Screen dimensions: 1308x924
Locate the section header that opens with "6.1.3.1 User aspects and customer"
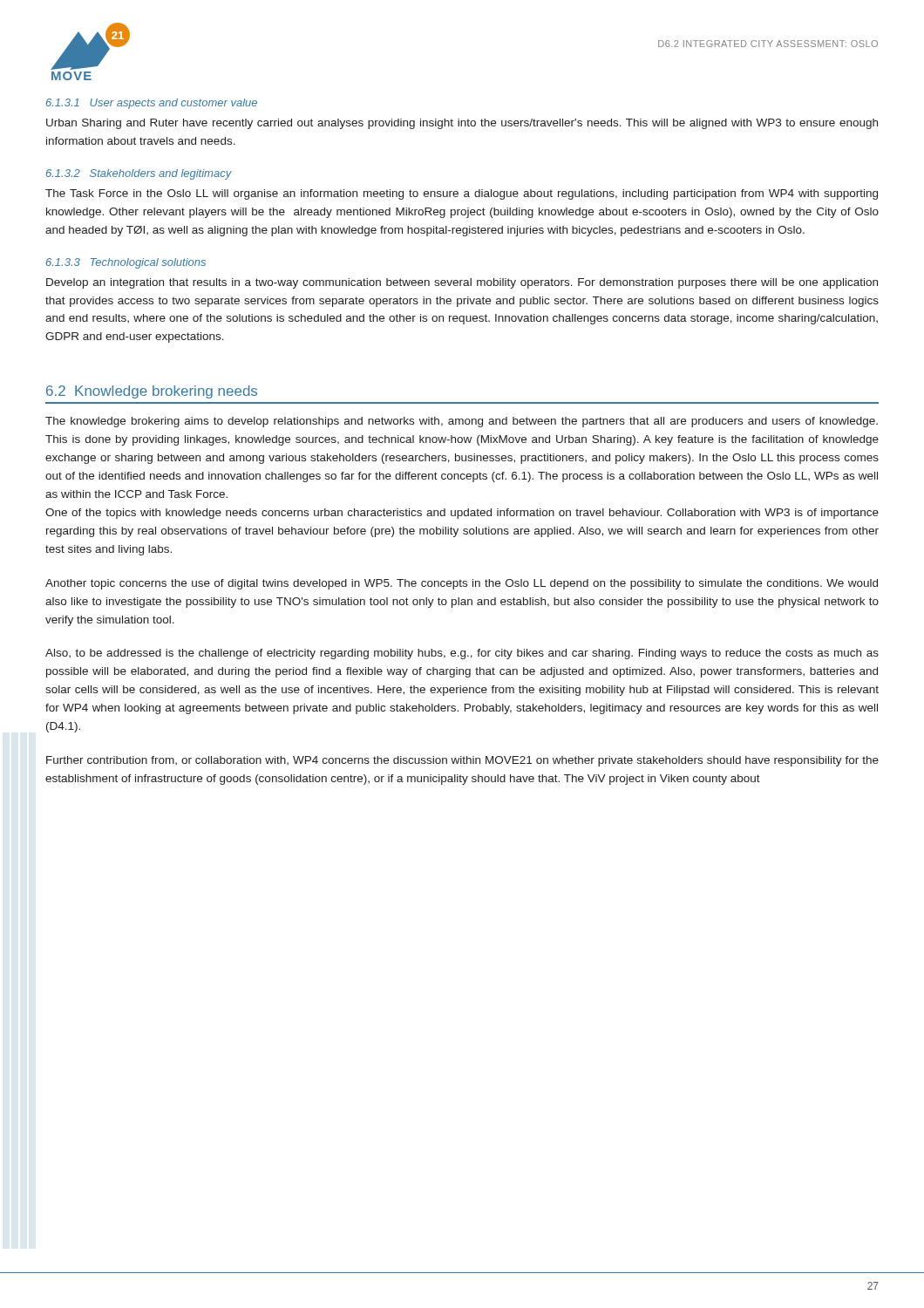(x=151, y=102)
